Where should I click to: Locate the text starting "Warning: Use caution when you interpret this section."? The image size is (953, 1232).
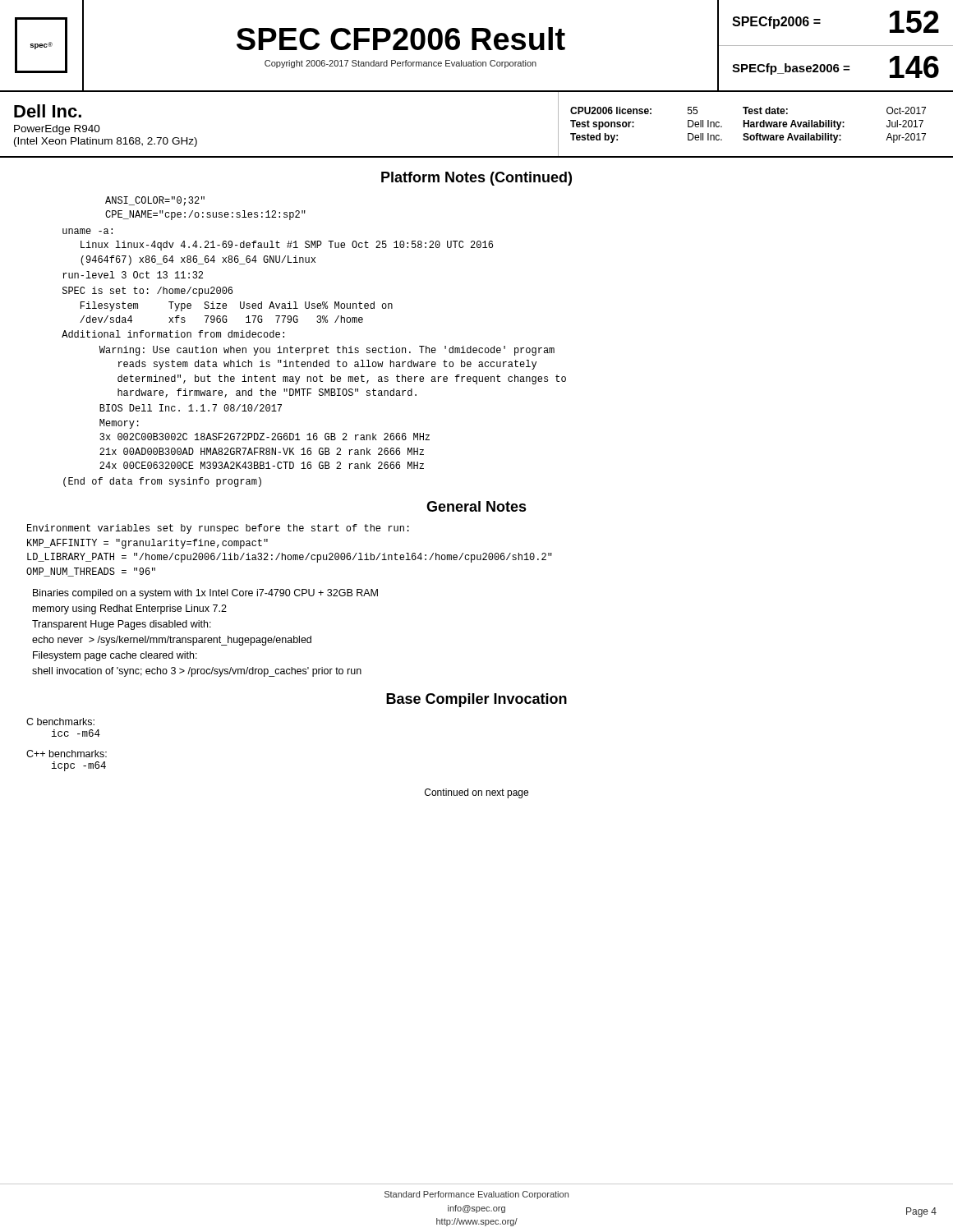click(x=321, y=372)
